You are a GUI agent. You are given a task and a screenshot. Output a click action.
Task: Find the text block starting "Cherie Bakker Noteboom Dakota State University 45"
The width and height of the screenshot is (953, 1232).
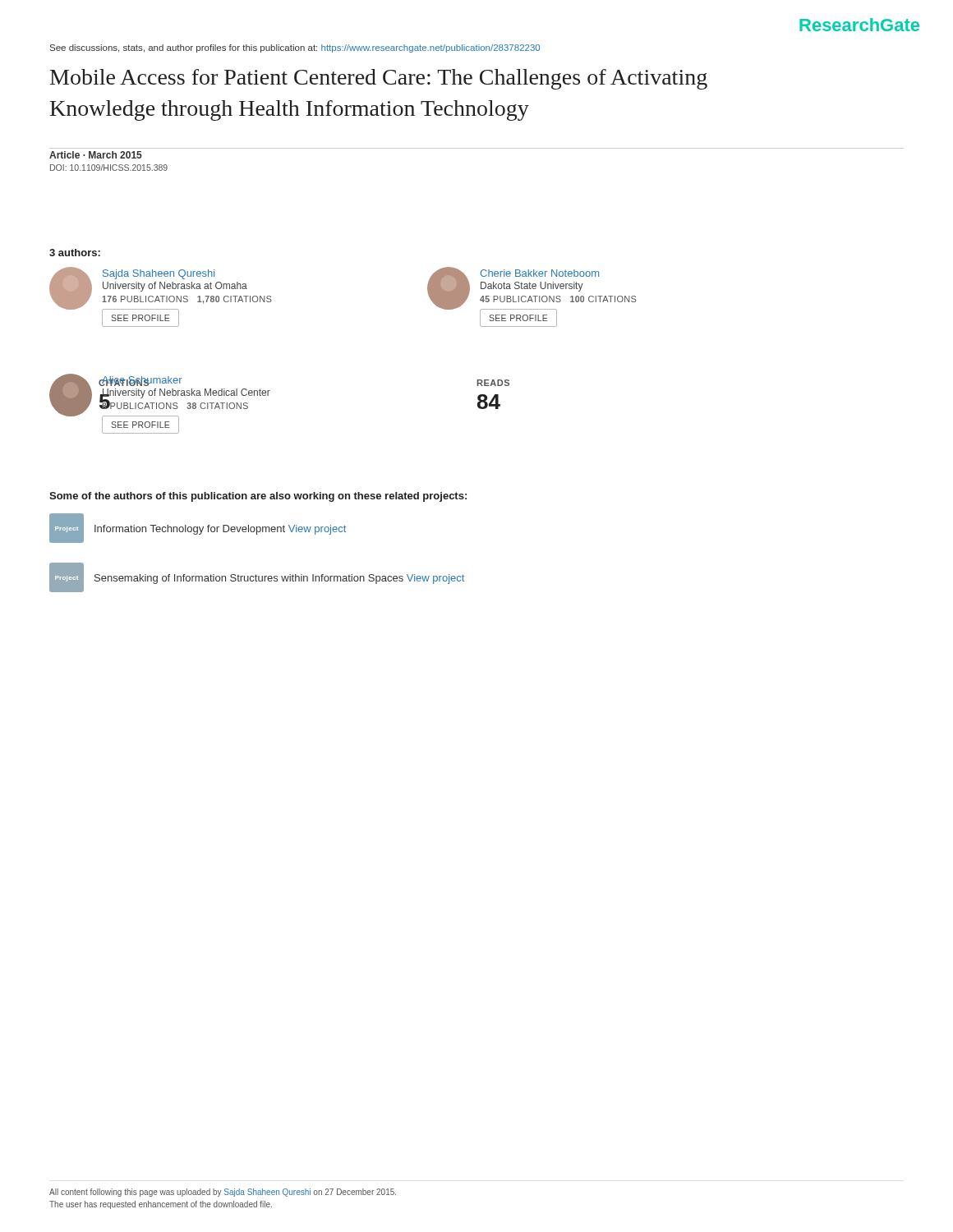[x=604, y=297]
